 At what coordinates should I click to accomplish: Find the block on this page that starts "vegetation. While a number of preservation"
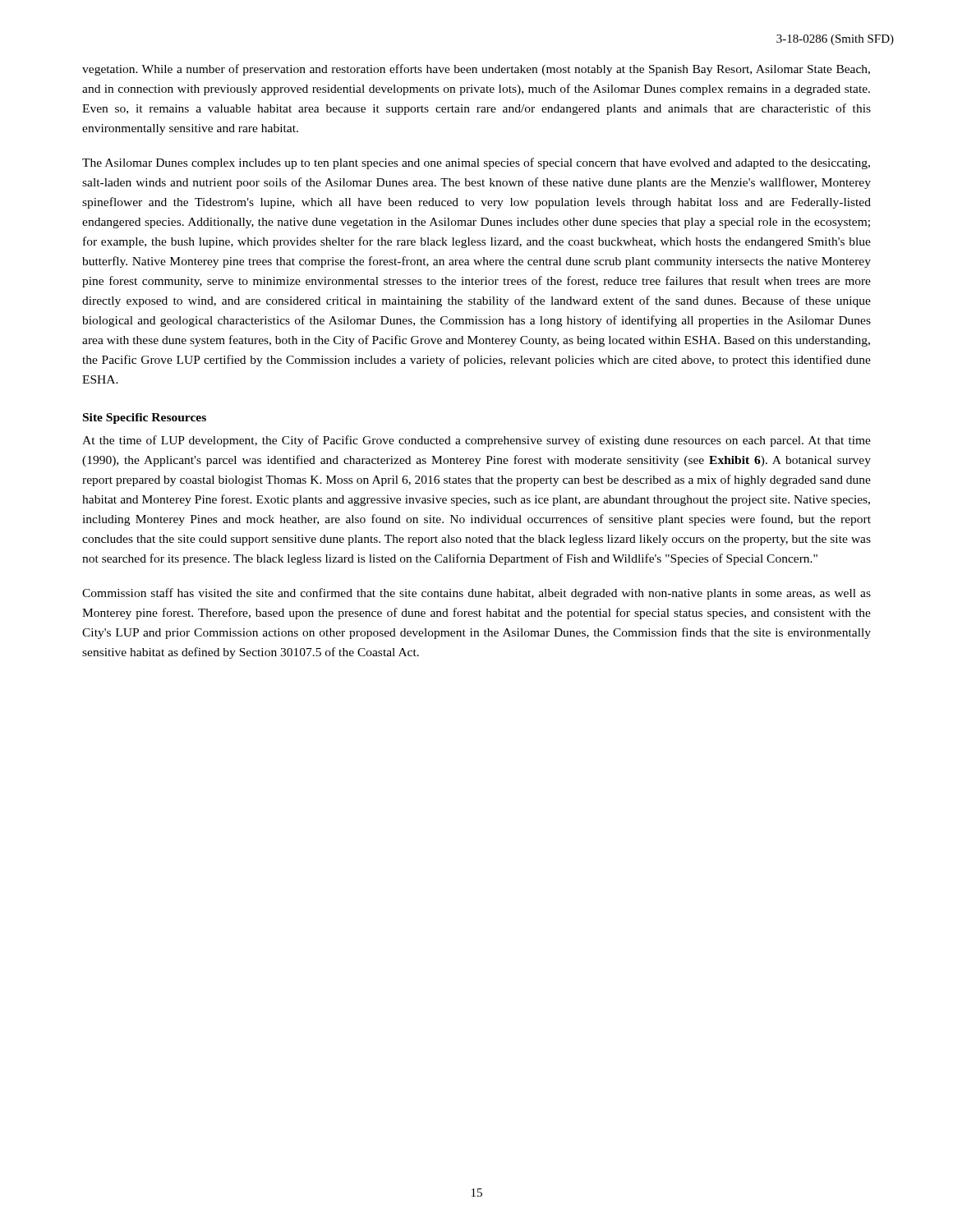click(x=476, y=98)
